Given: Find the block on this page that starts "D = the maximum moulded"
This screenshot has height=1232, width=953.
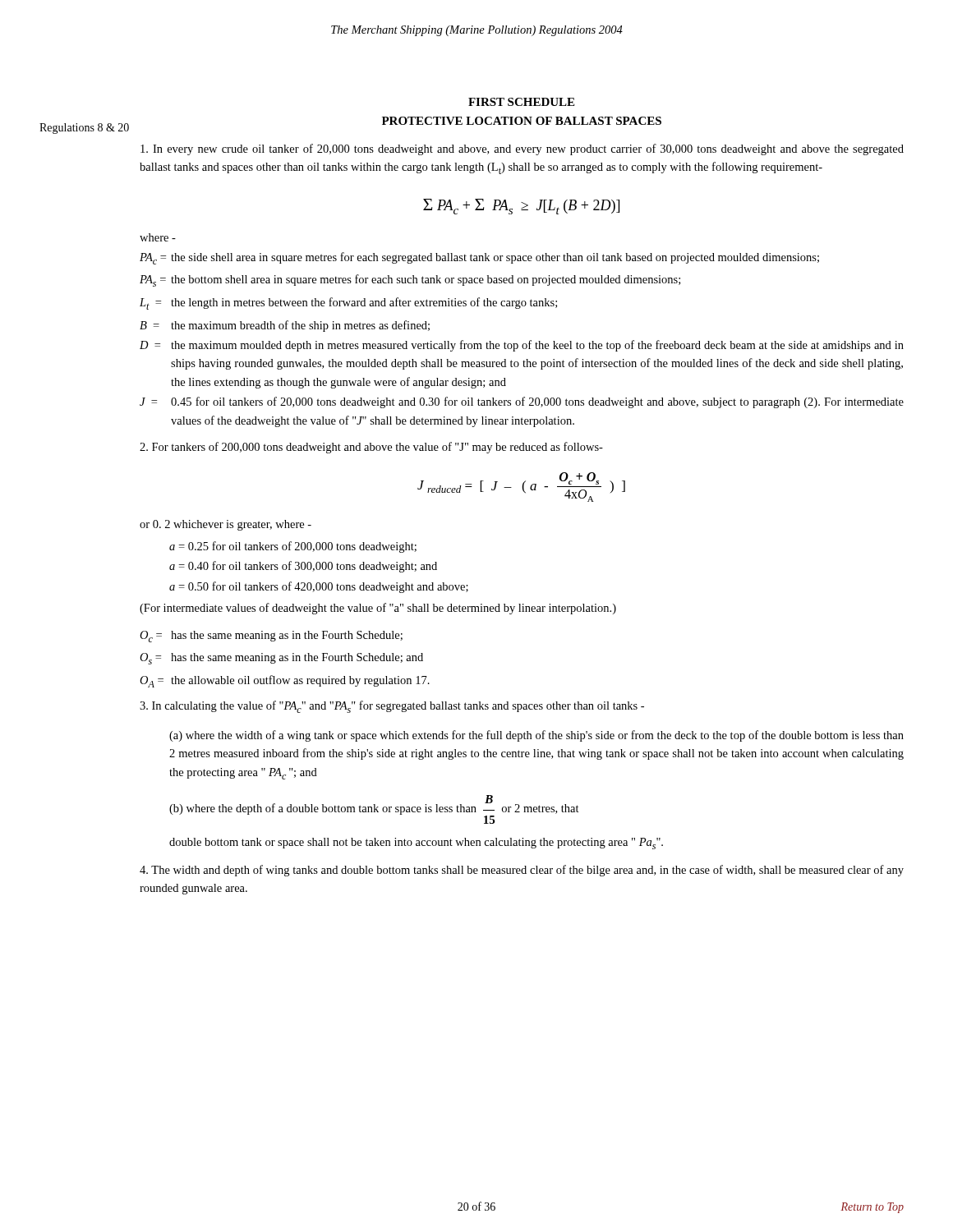Looking at the screenshot, I should click(x=522, y=364).
